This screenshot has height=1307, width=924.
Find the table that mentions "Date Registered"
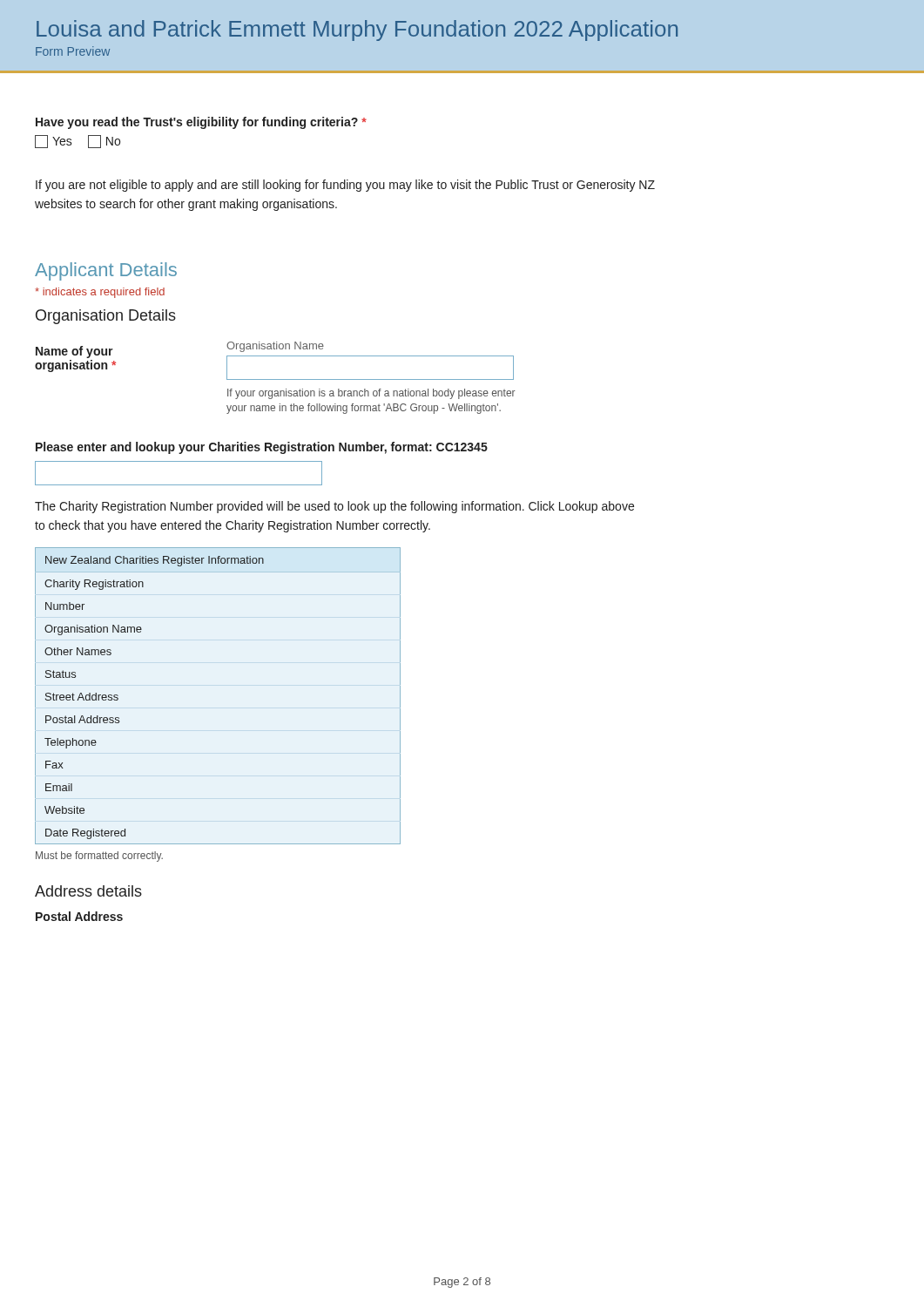pos(462,696)
